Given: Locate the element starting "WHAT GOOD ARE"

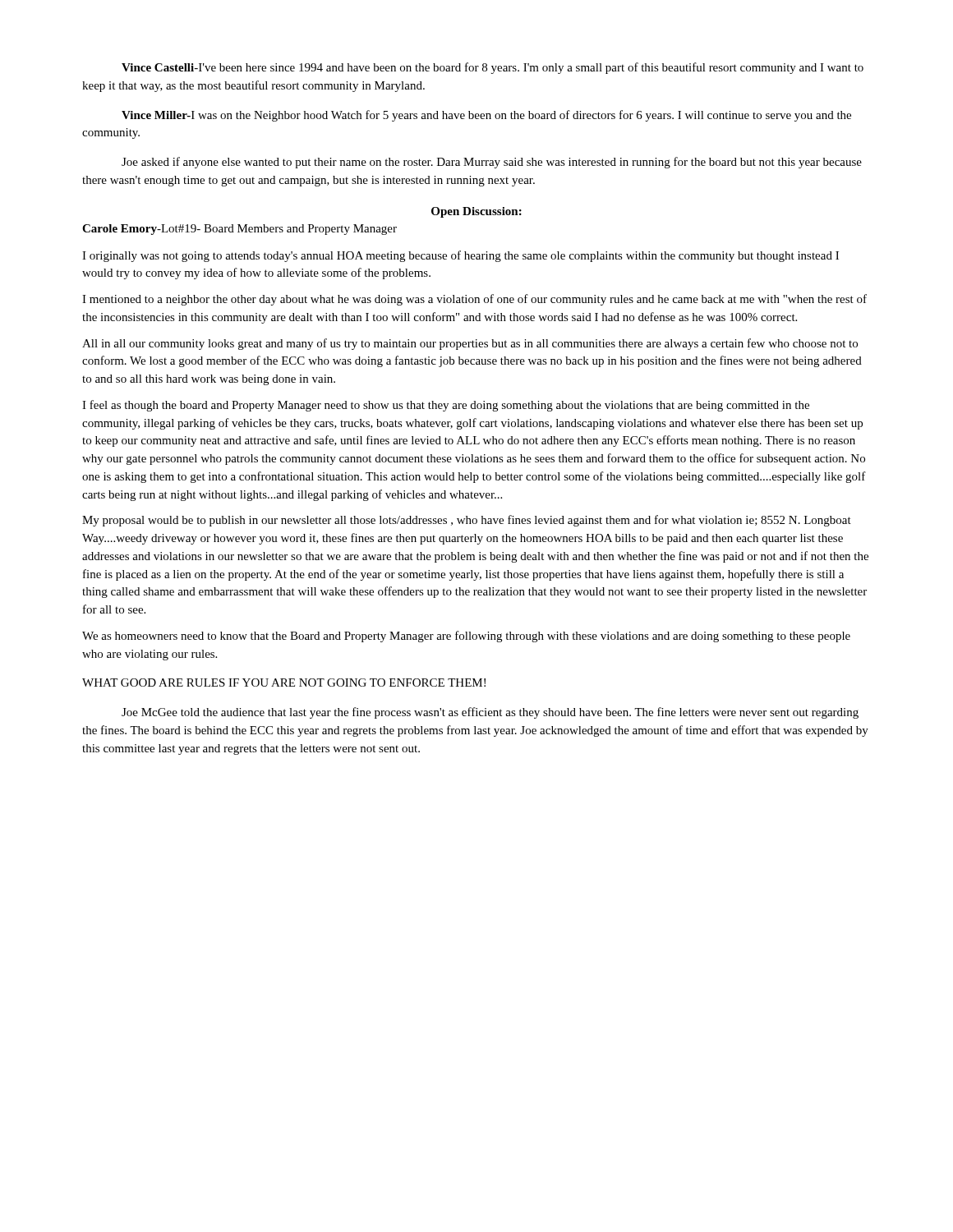Looking at the screenshot, I should click(x=285, y=683).
